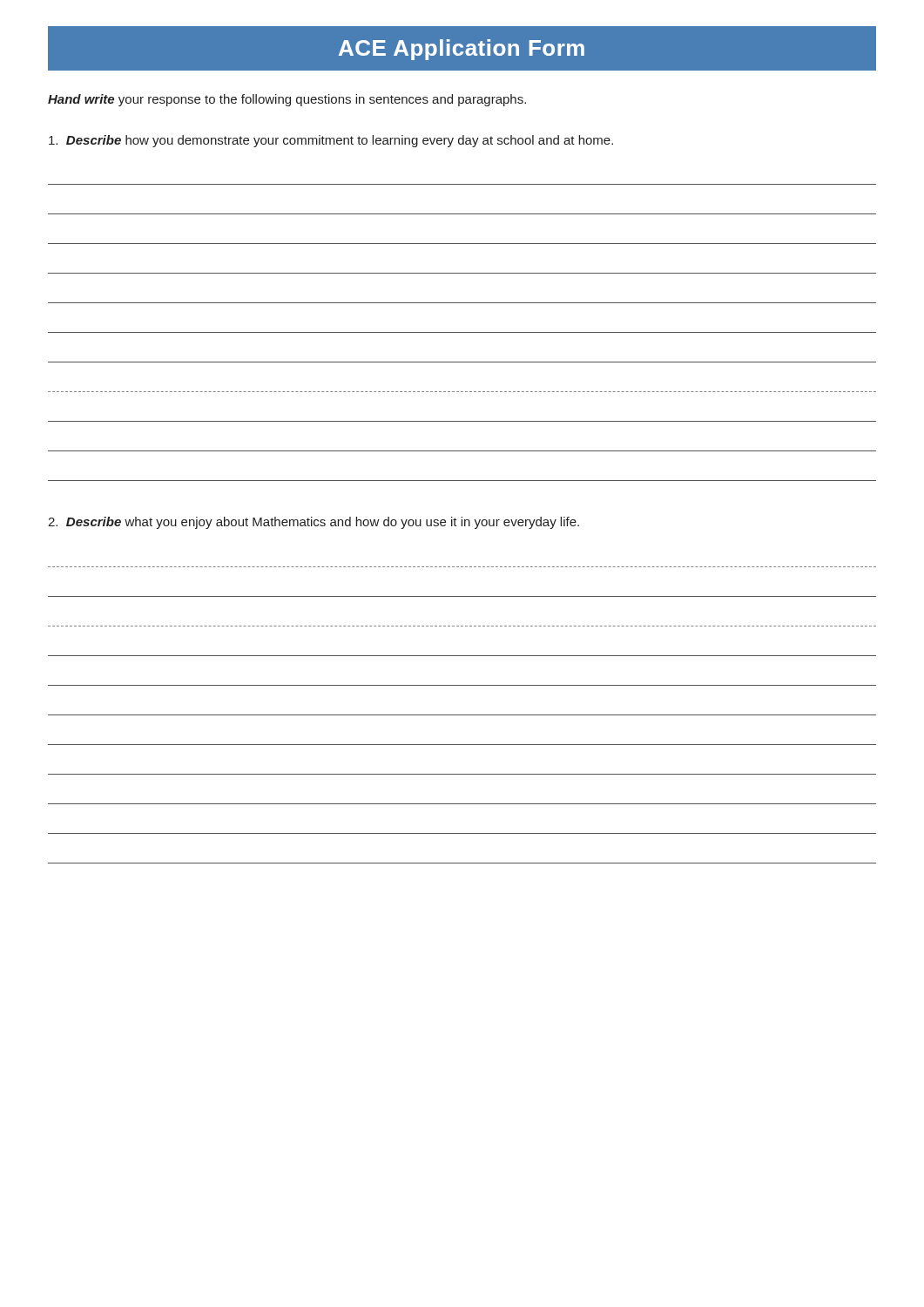The image size is (924, 1307).
Task: Click on the list item that says "2. Describe what you enjoy about Mathematics and"
Action: coord(314,521)
